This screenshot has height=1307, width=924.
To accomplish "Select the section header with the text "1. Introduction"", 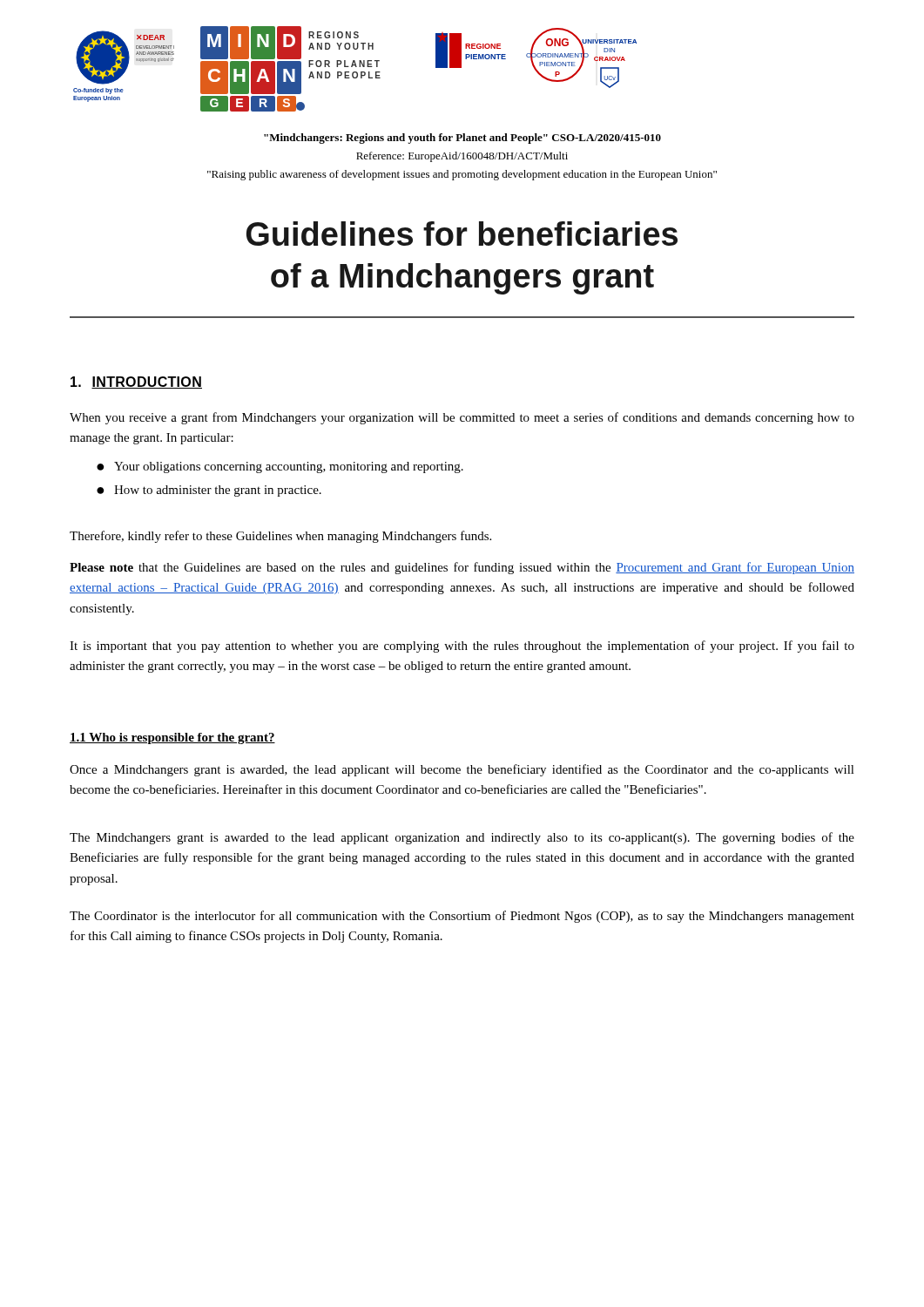I will pyautogui.click(x=136, y=382).
